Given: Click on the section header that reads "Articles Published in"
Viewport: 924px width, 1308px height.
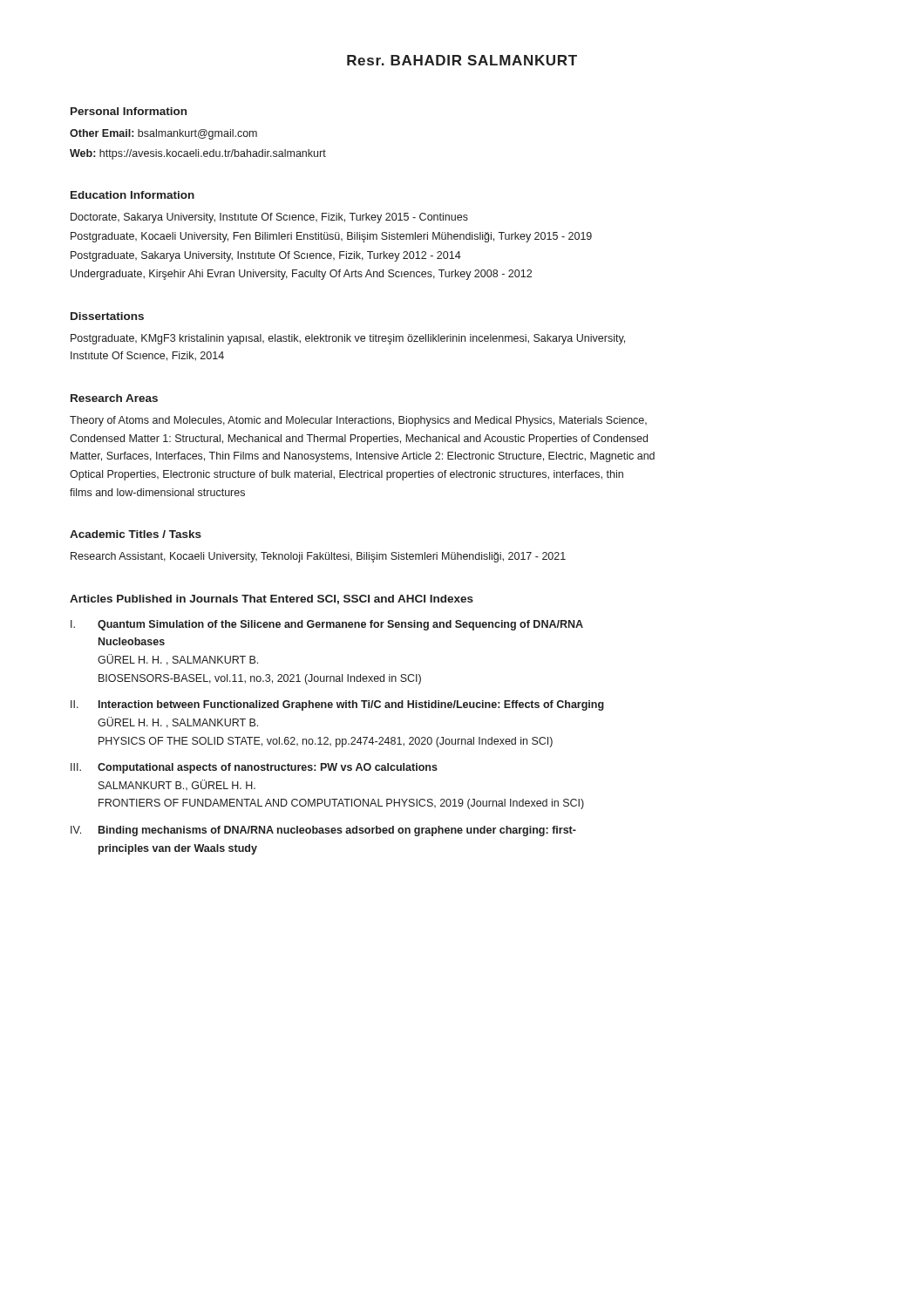Looking at the screenshot, I should coord(272,598).
